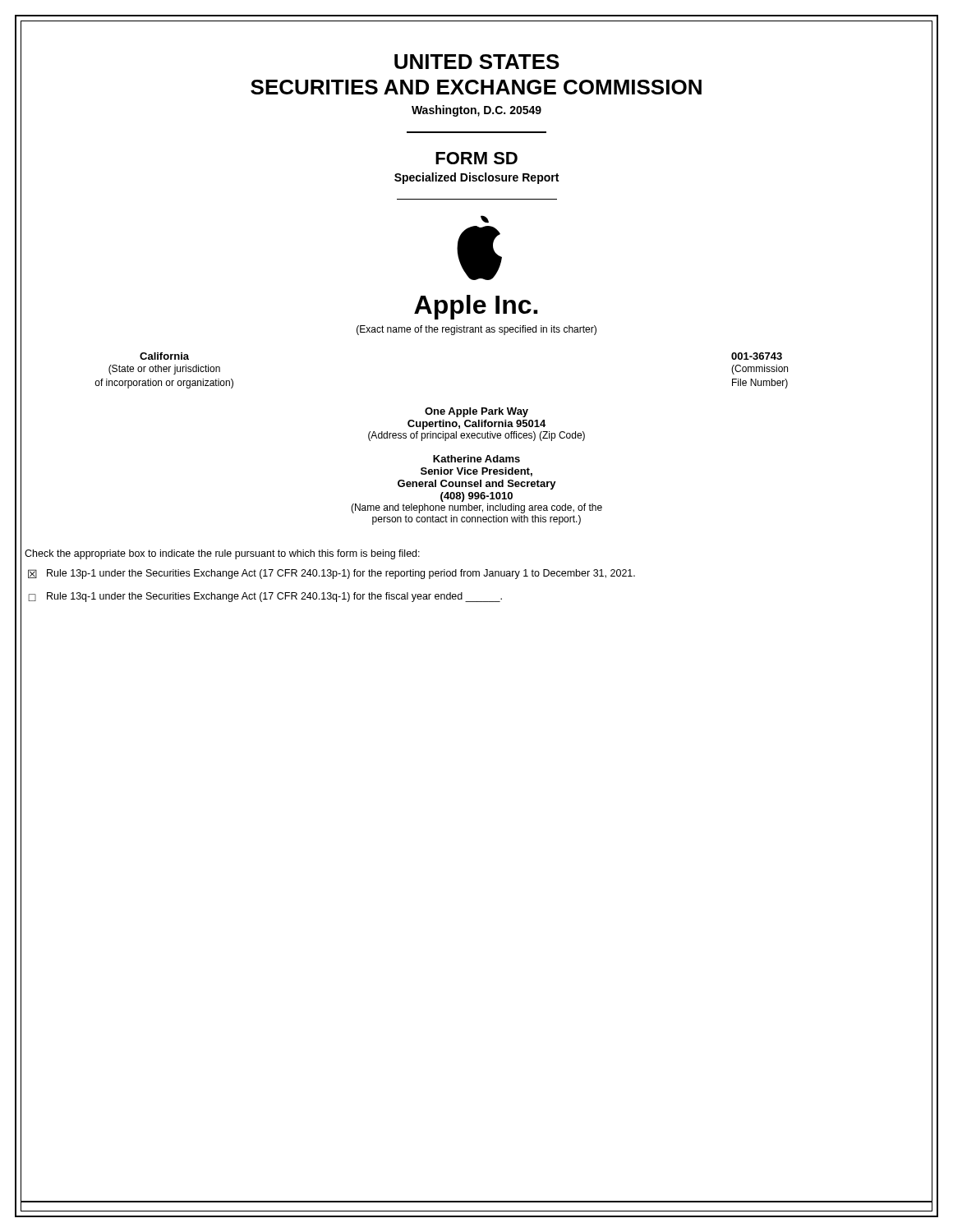Where is the passage that starts "Check the appropriate"?

[x=222, y=554]
